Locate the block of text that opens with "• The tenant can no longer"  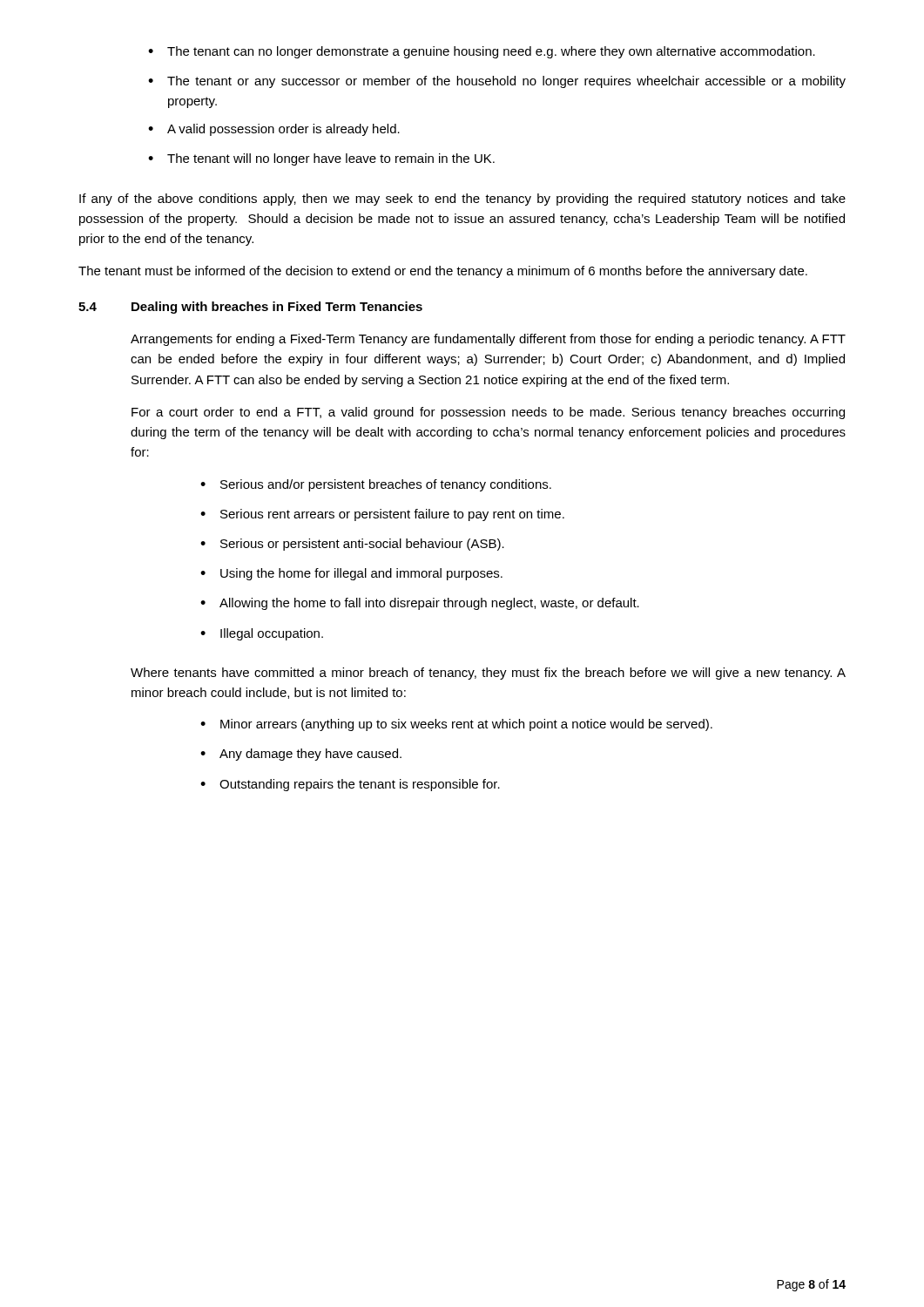(497, 52)
